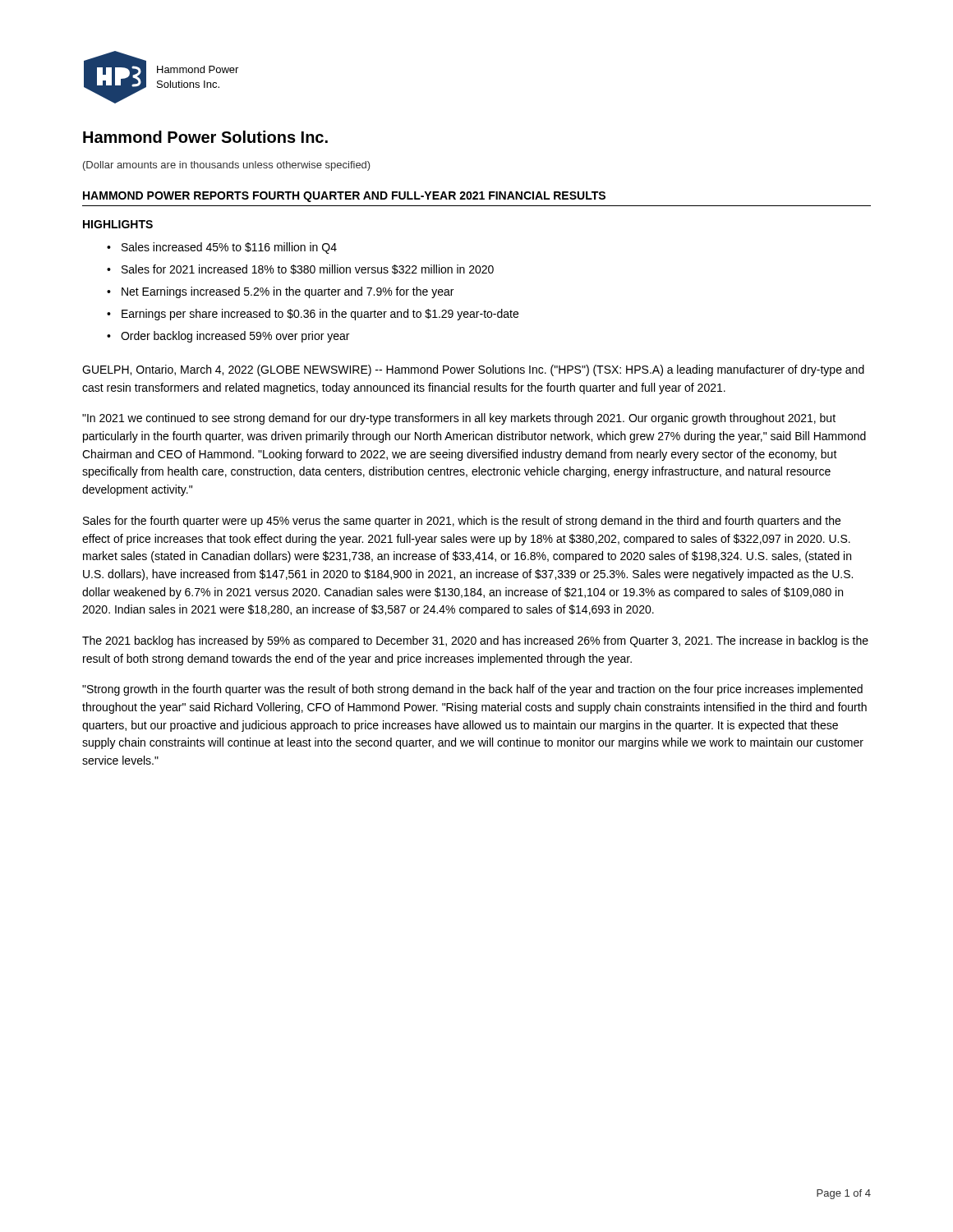Click on the list item that says "• Sales increased 45% to $116 million in"
Image resolution: width=953 pixels, height=1232 pixels.
[222, 248]
